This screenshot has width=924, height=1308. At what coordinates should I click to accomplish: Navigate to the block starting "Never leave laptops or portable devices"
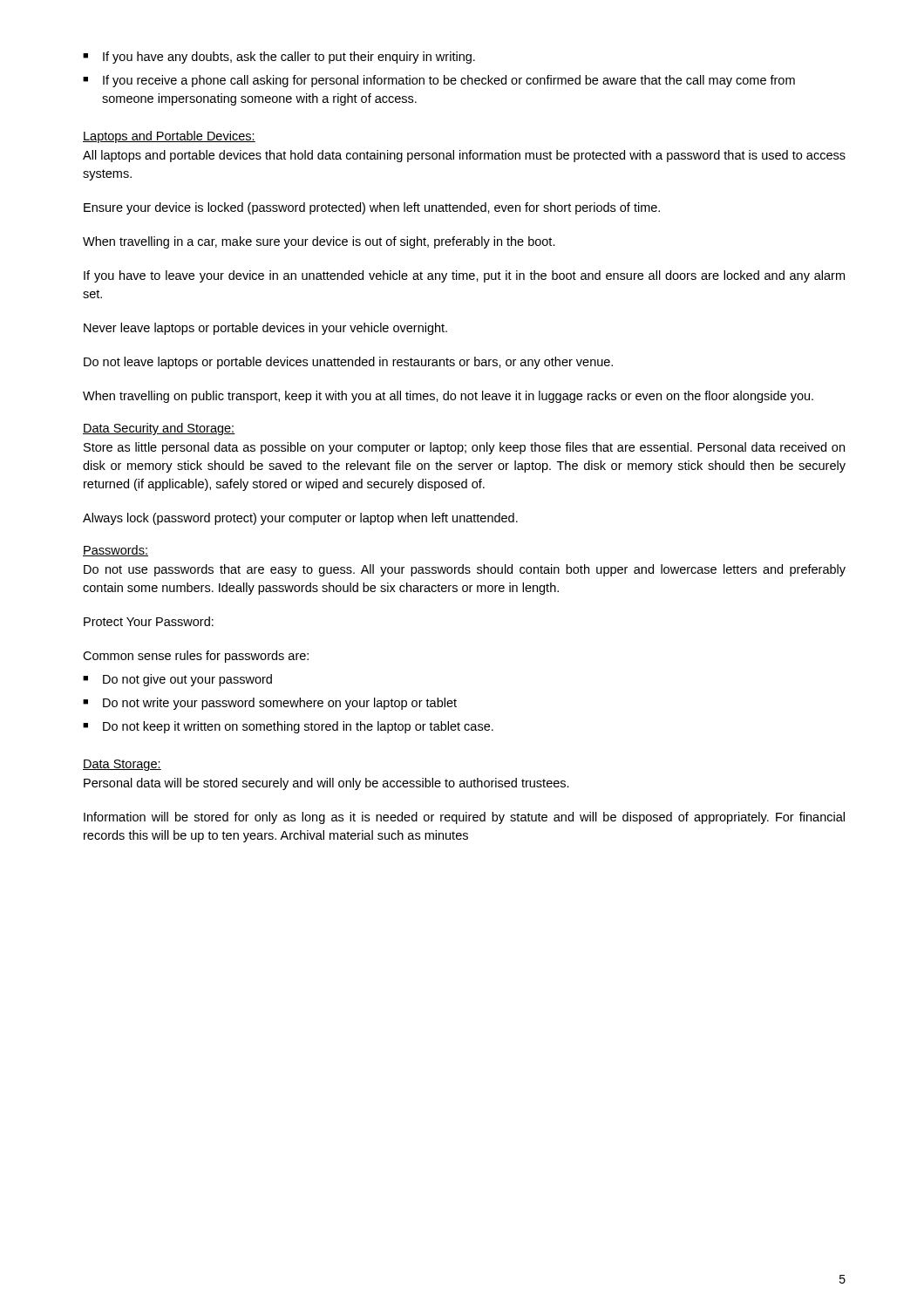(x=265, y=328)
